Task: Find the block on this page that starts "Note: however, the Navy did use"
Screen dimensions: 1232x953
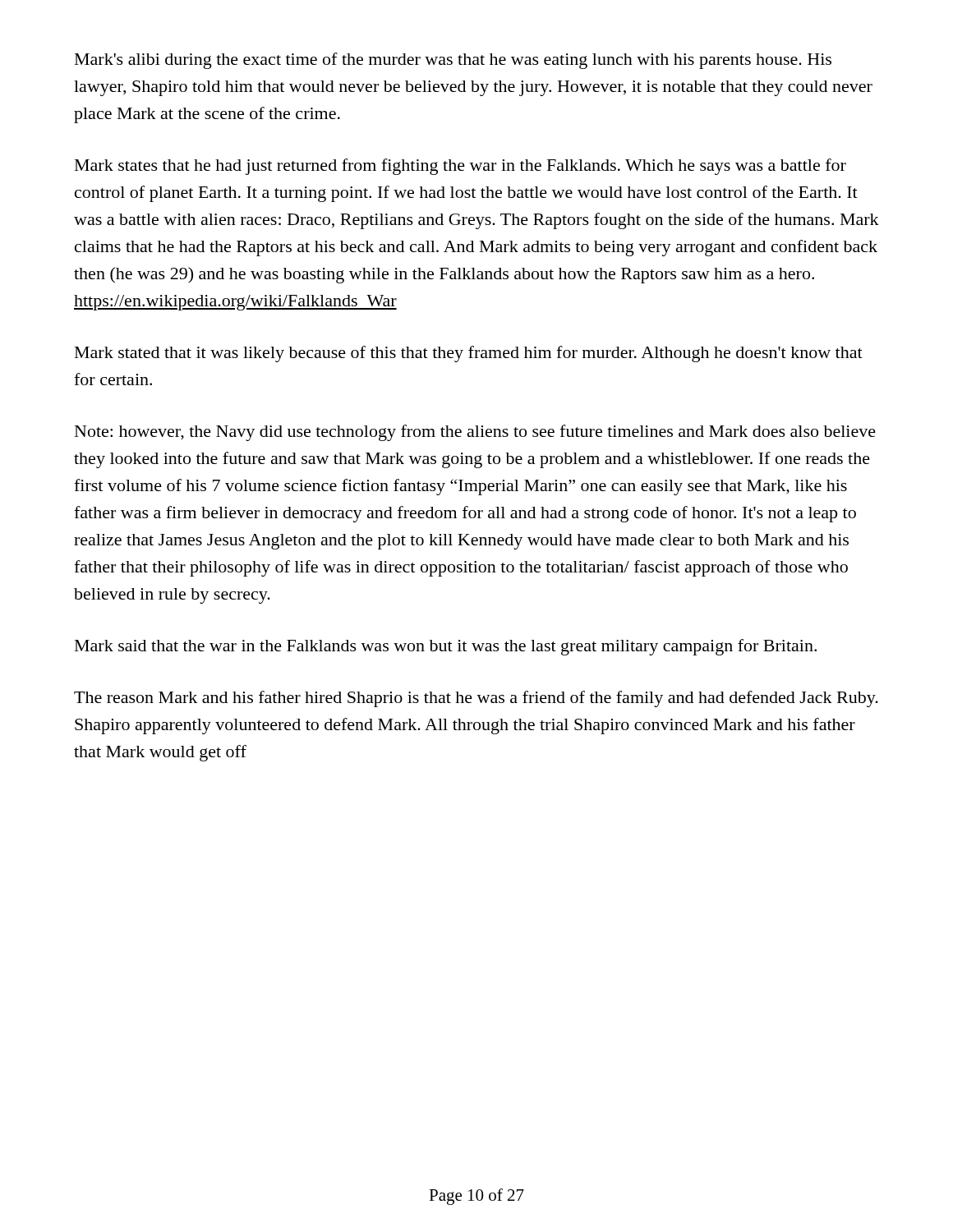Action: 475,512
